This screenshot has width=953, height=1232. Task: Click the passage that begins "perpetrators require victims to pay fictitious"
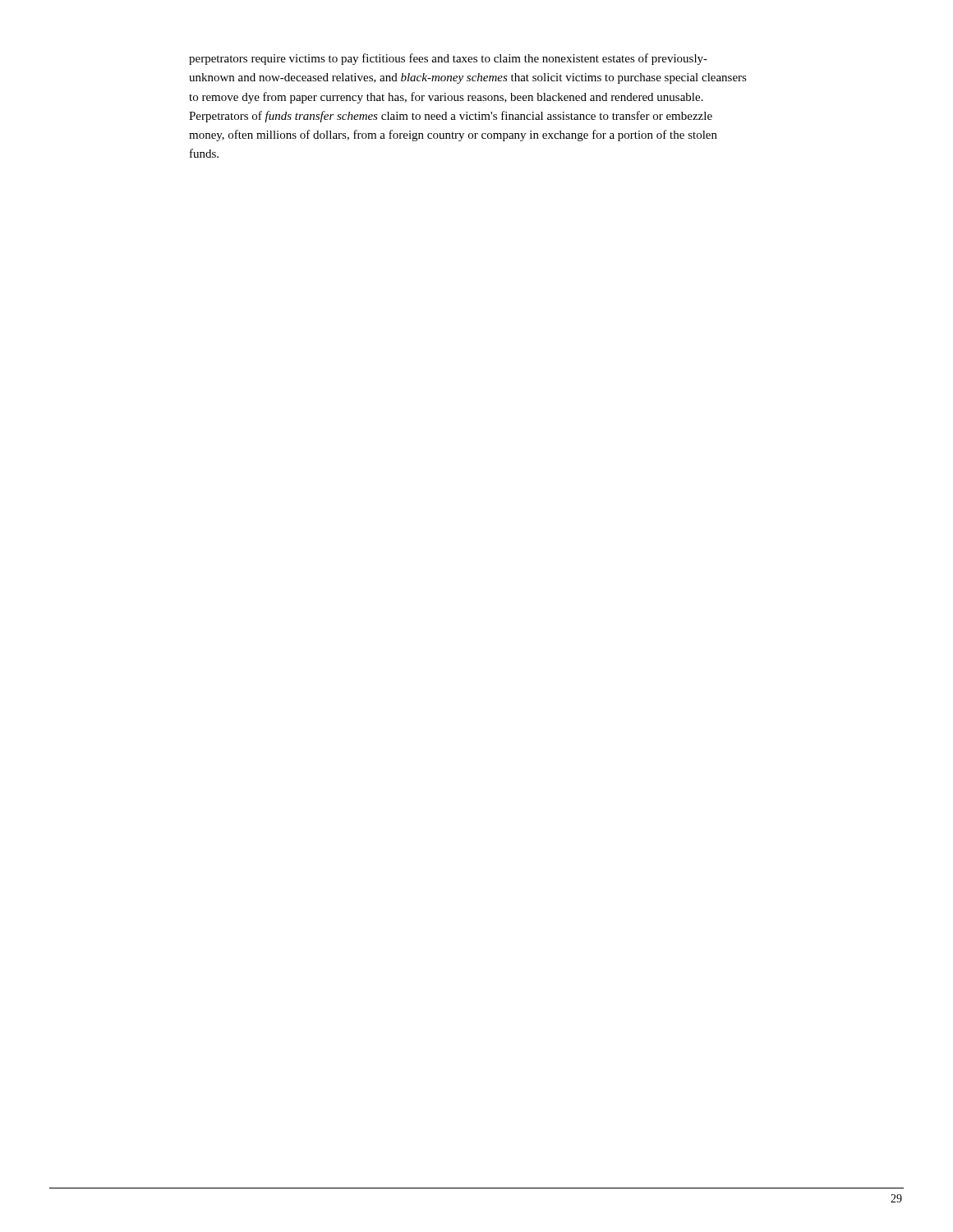click(468, 106)
